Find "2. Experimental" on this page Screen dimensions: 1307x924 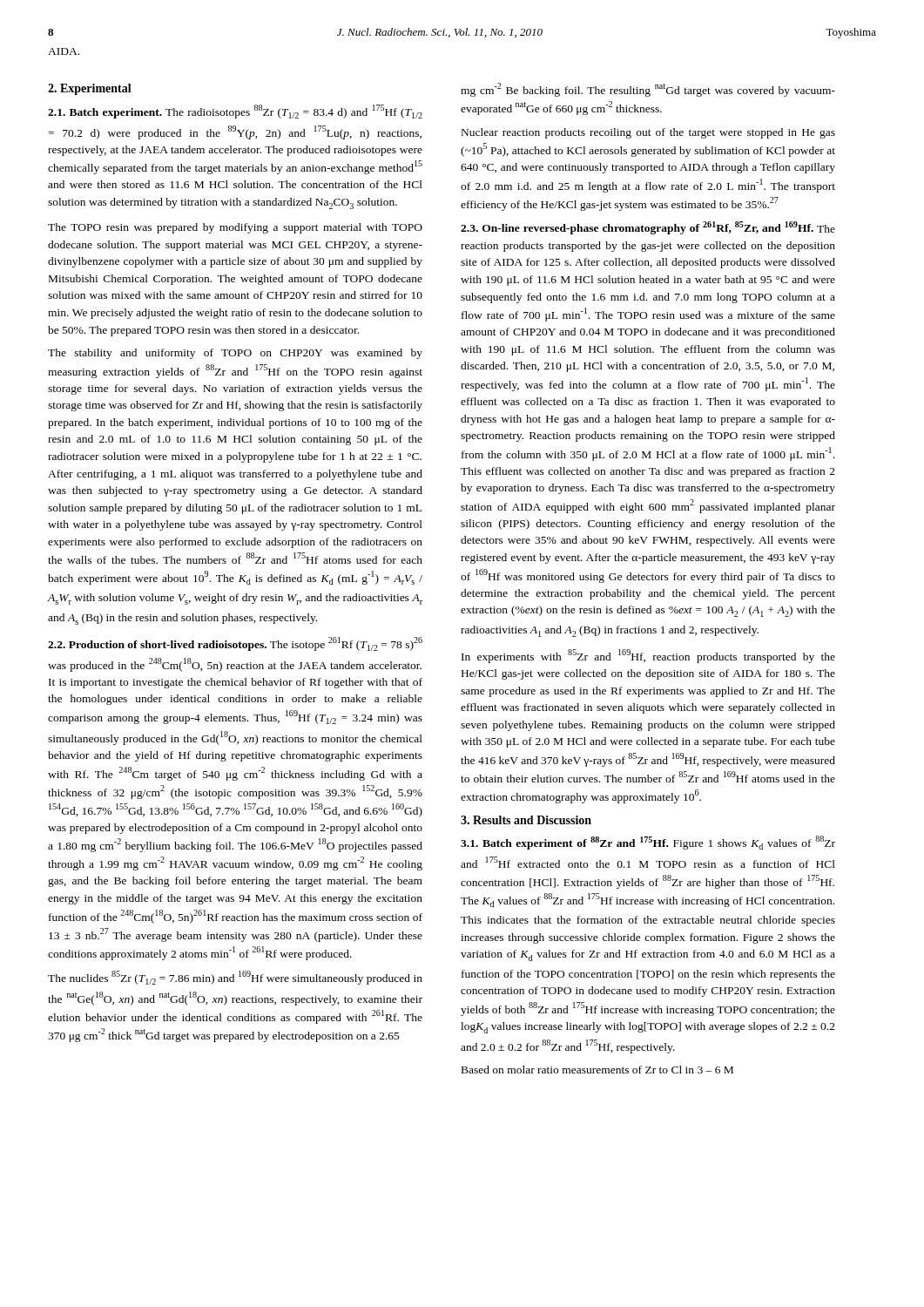click(90, 89)
